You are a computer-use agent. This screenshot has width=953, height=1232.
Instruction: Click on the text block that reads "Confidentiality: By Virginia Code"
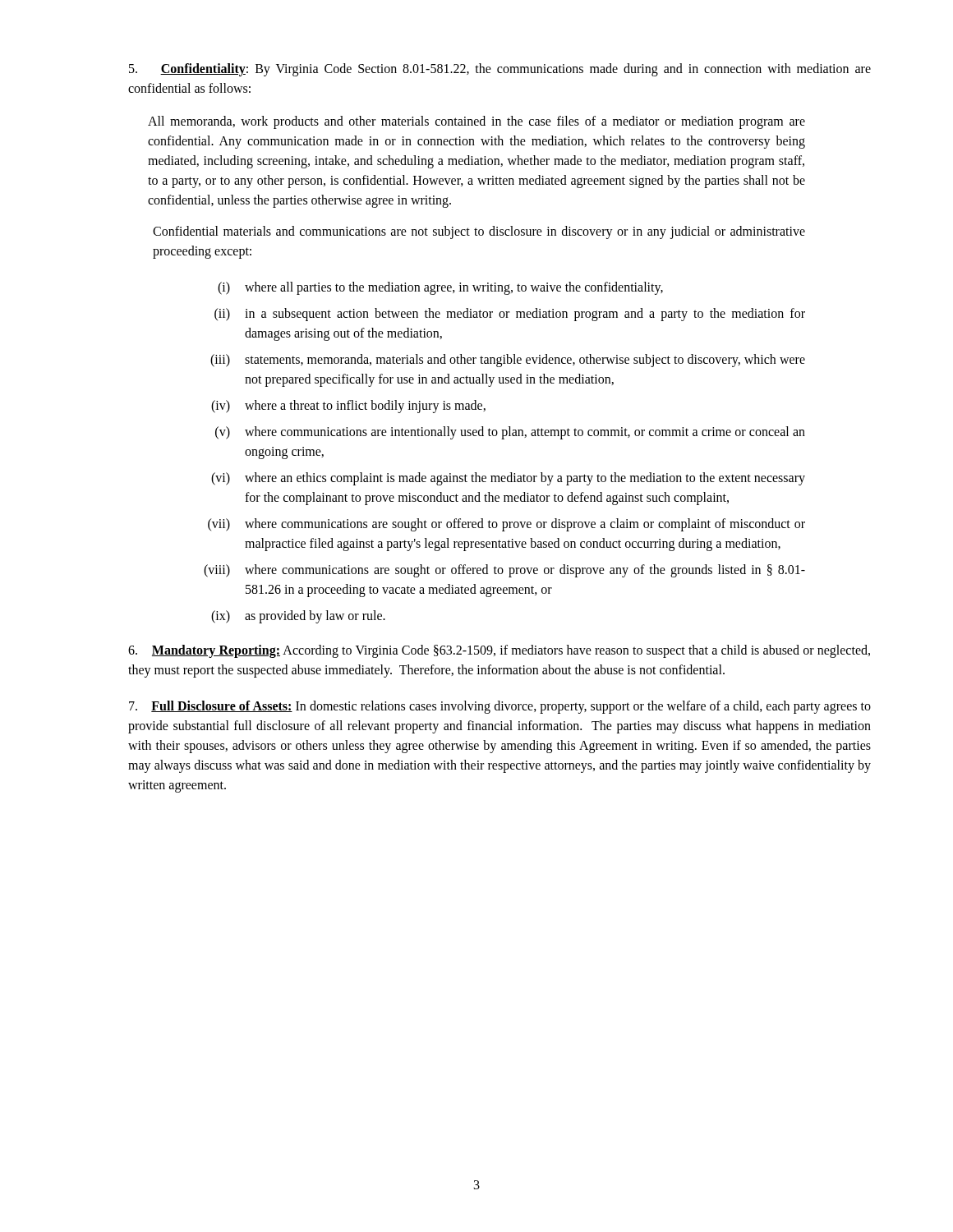point(500,79)
